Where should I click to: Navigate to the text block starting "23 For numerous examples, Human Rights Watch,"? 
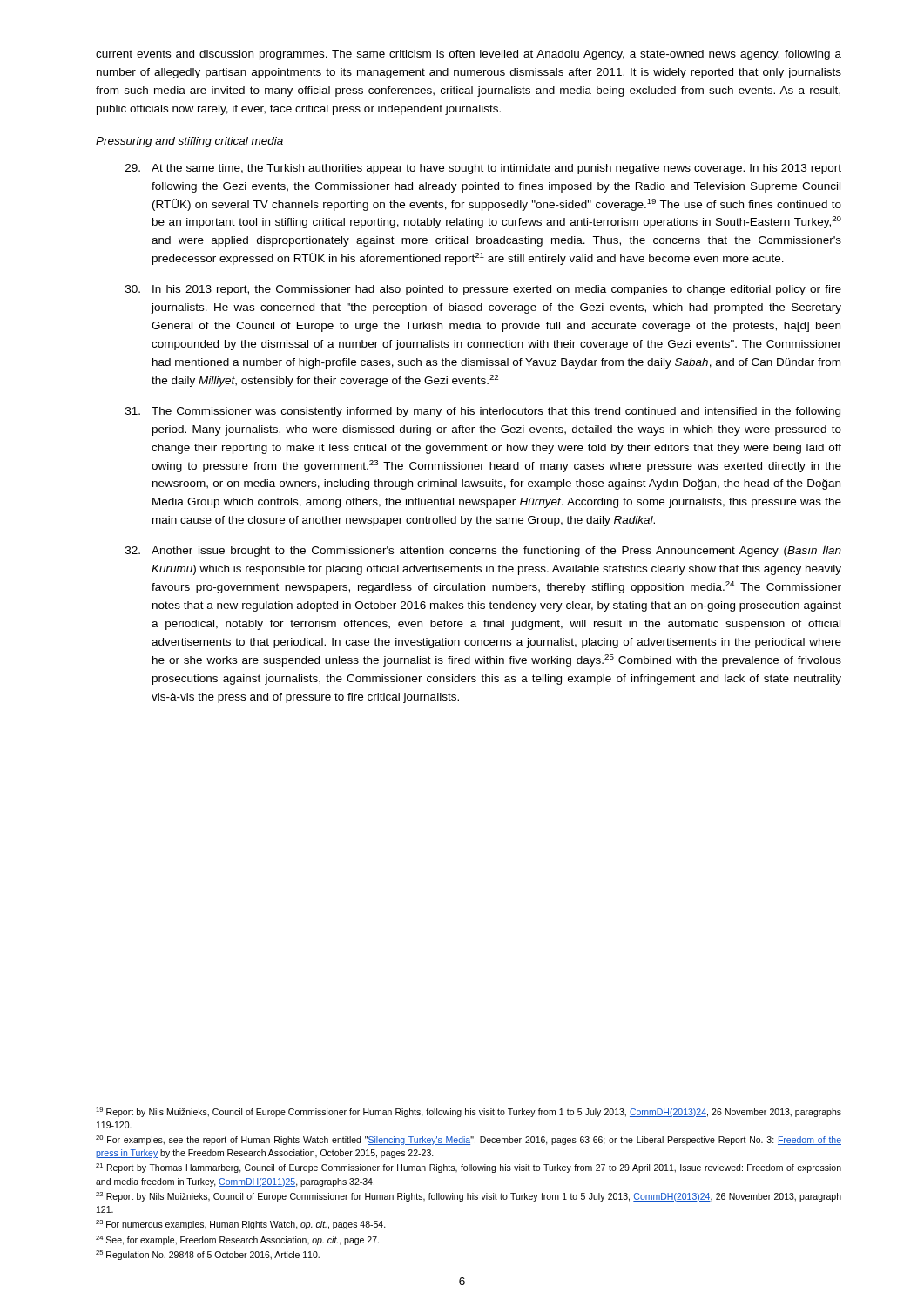pyautogui.click(x=241, y=1224)
